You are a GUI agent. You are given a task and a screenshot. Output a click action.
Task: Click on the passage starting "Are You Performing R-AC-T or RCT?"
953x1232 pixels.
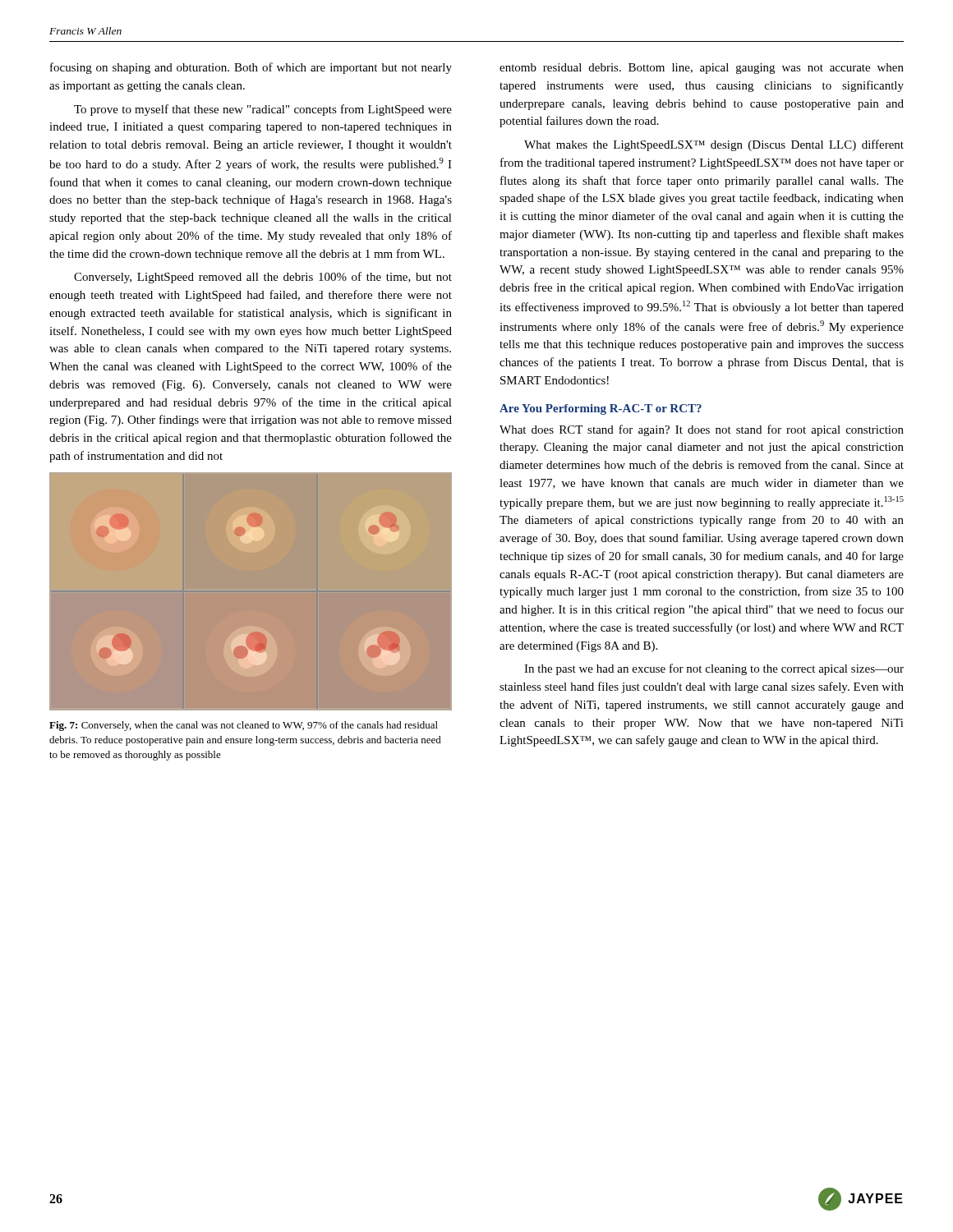coord(601,408)
